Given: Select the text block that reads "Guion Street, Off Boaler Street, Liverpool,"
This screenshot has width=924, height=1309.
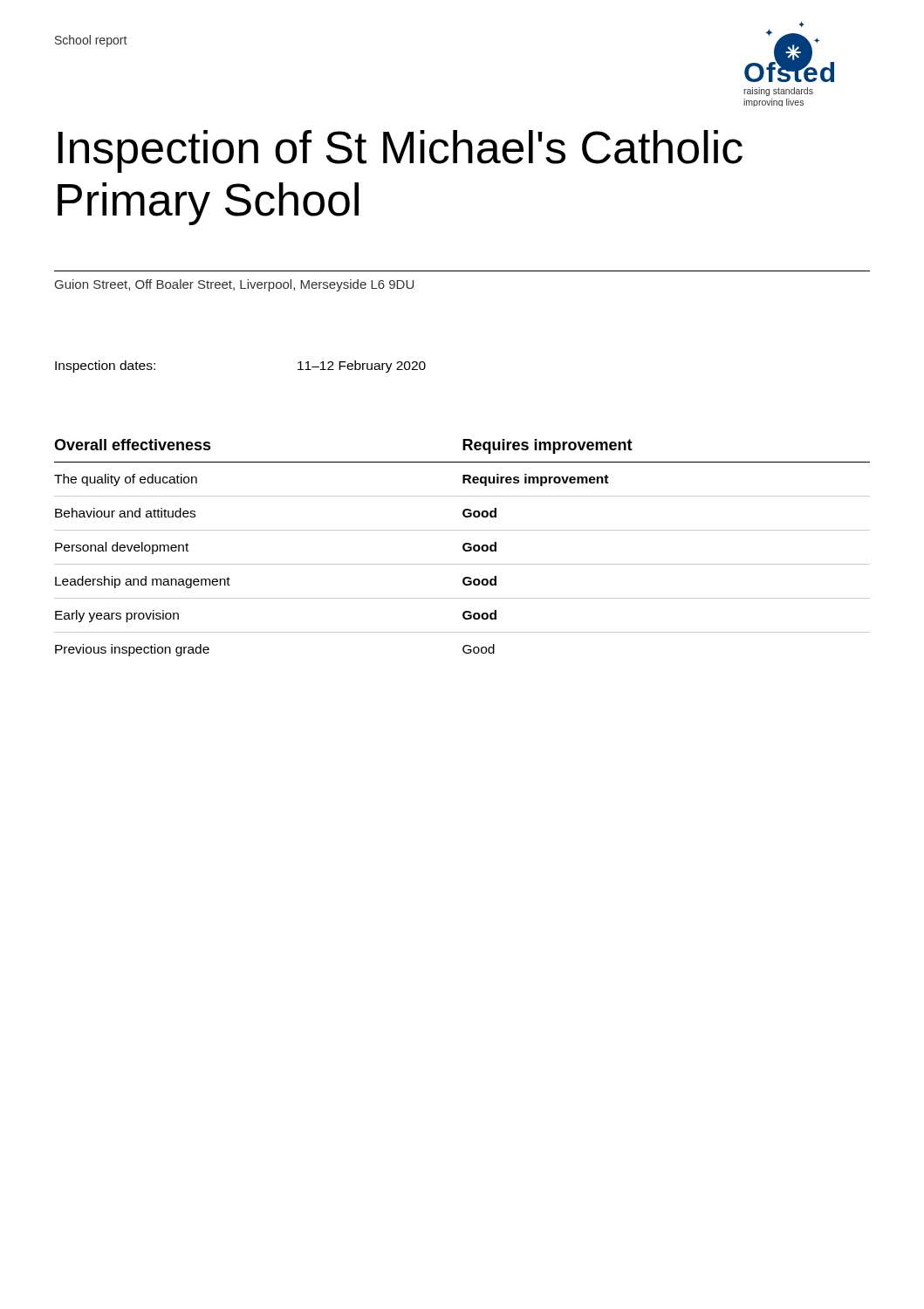Looking at the screenshot, I should pyautogui.click(x=234, y=284).
